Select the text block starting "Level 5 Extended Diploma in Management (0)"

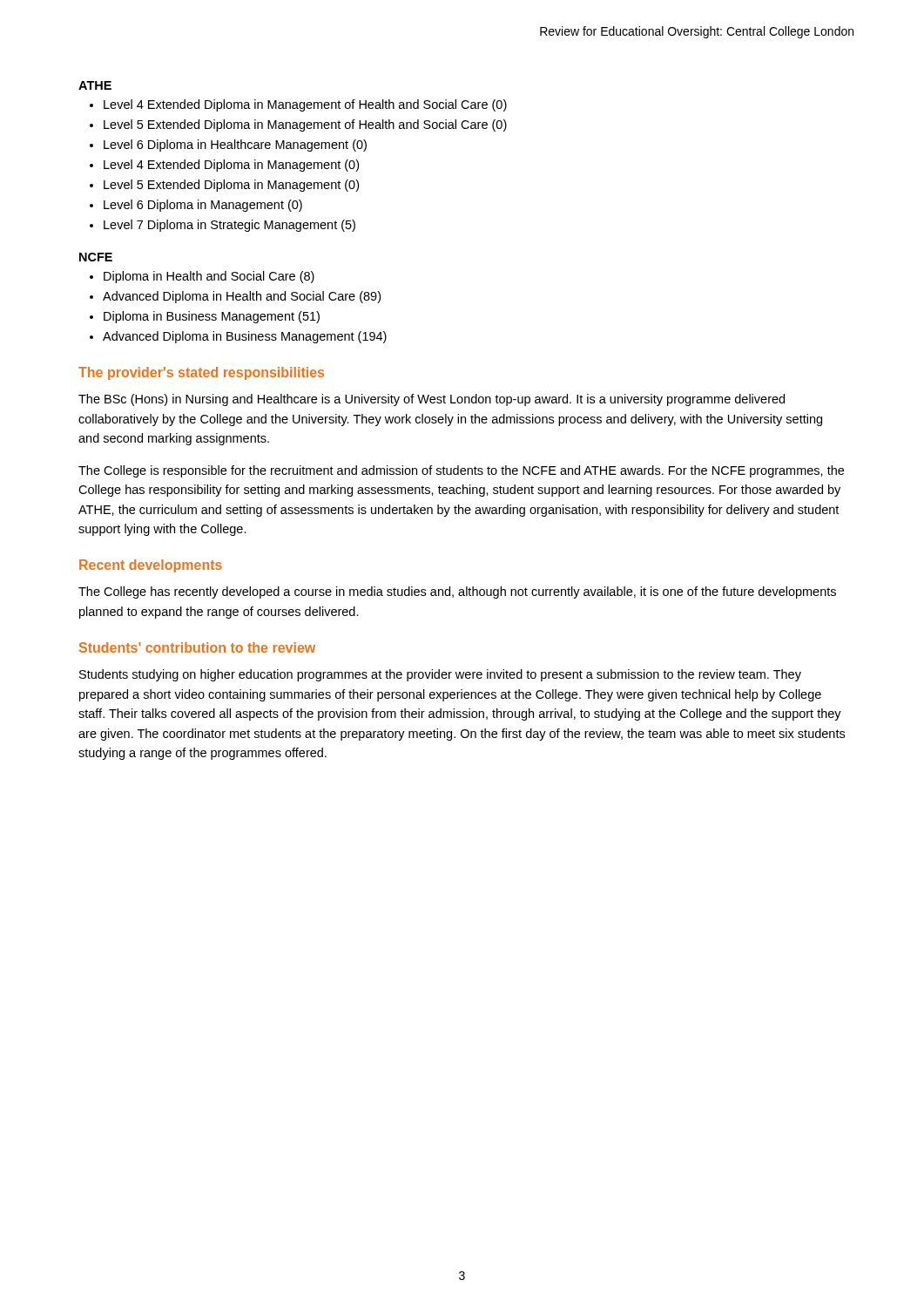pyautogui.click(x=231, y=186)
